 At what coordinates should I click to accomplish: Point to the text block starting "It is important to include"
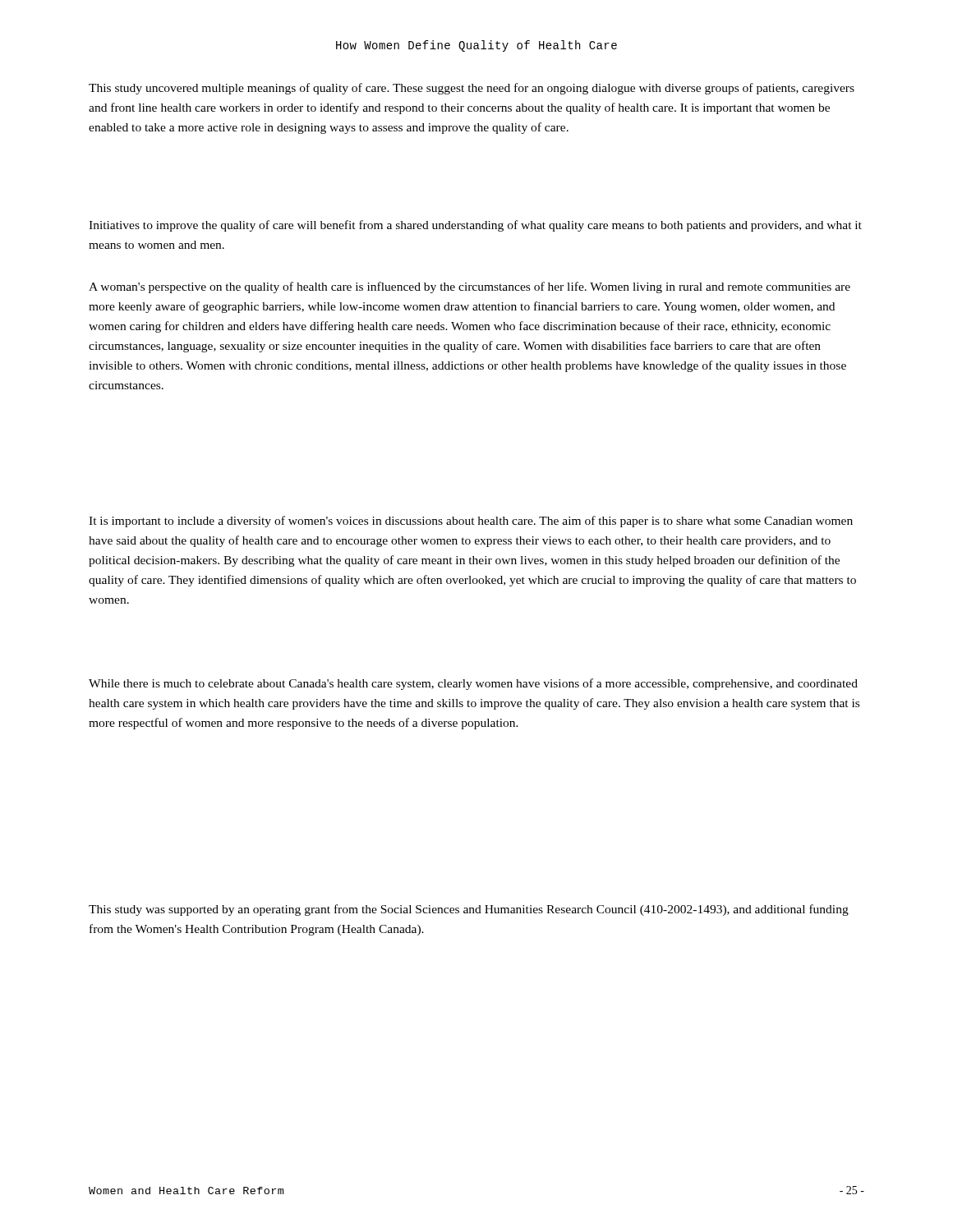[473, 560]
